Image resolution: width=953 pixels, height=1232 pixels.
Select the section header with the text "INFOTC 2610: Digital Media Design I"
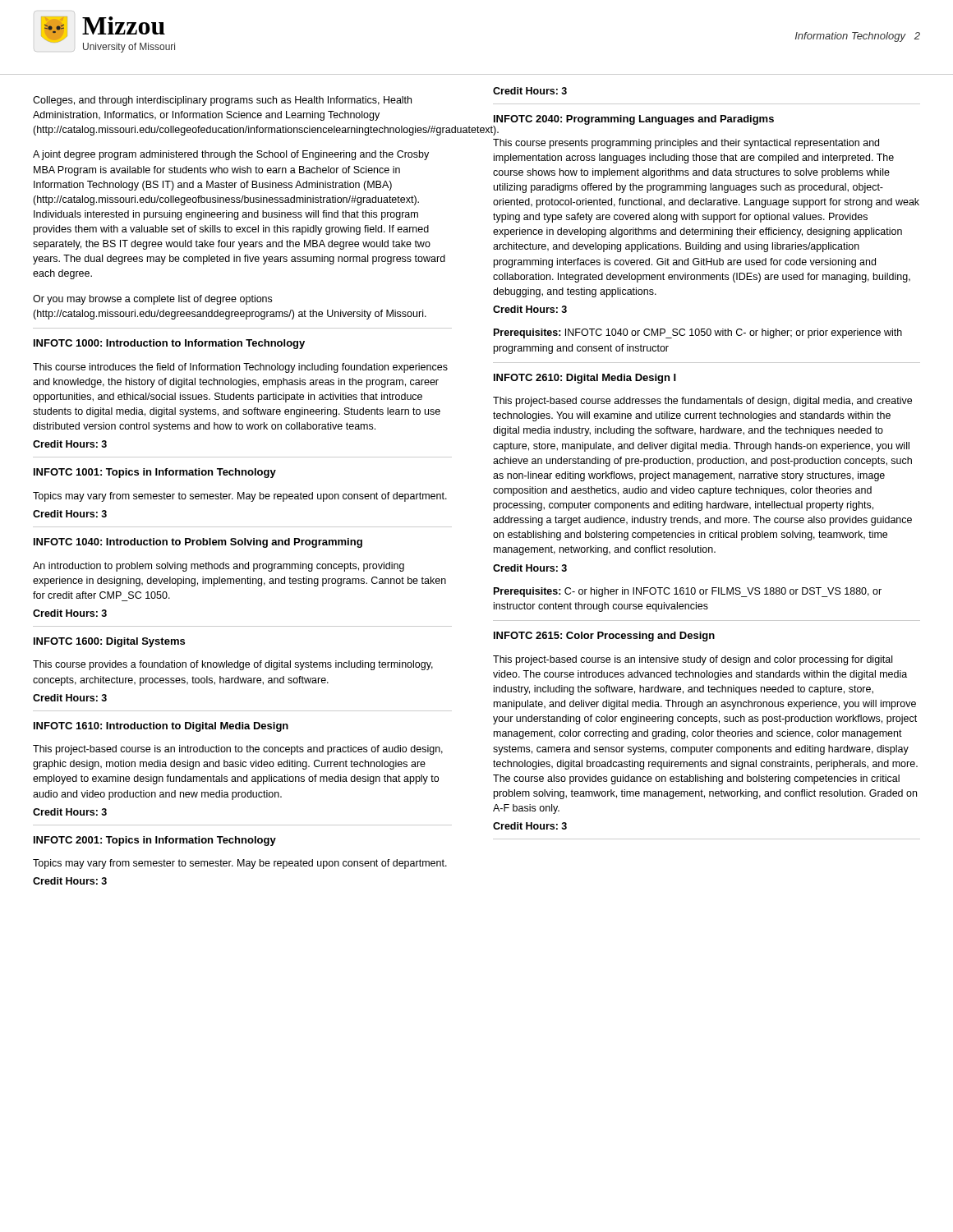pos(585,377)
